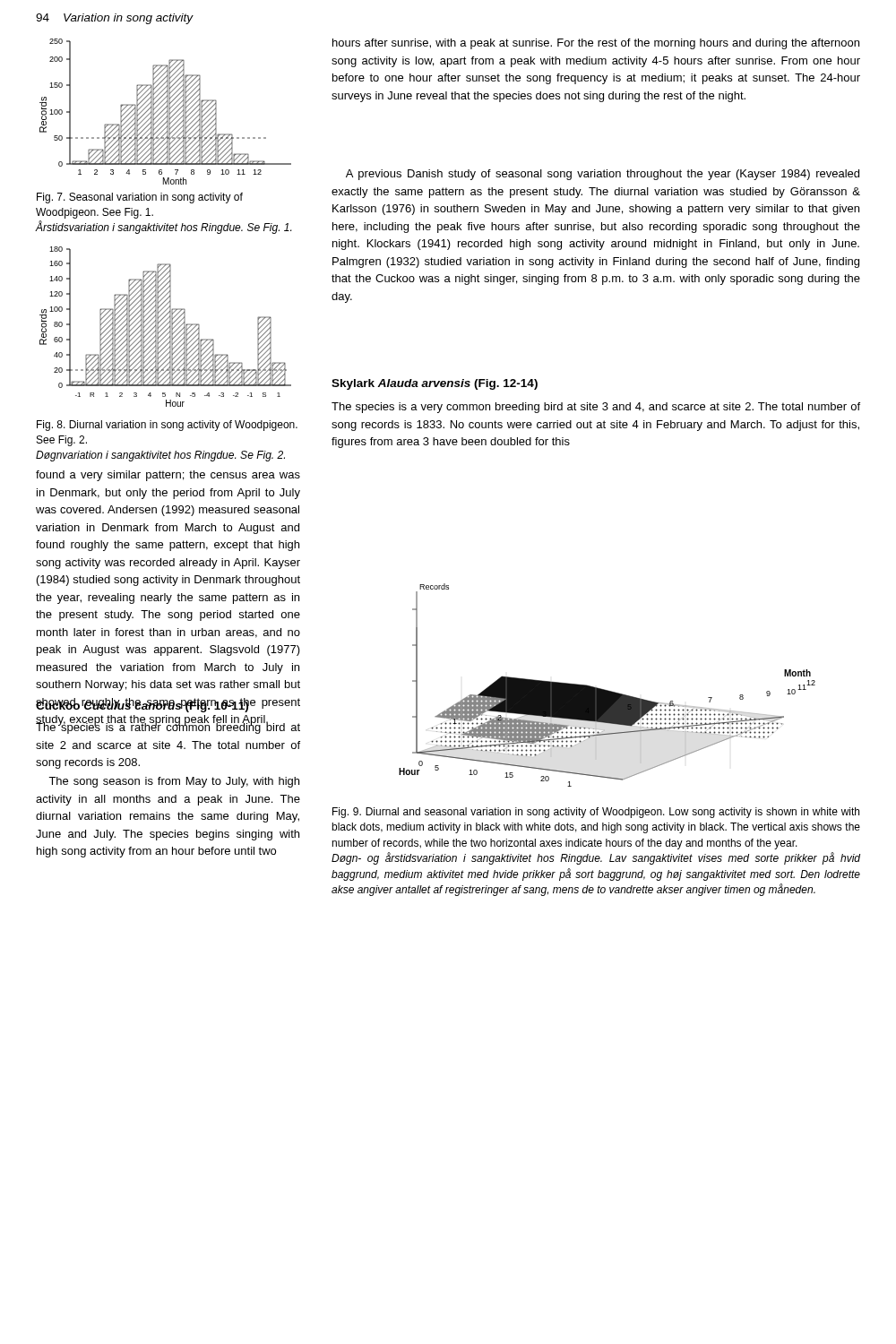The width and height of the screenshot is (896, 1344).
Task: Find the block on this page that starts "A previous Danish study of seasonal song variation"
Action: click(x=596, y=235)
